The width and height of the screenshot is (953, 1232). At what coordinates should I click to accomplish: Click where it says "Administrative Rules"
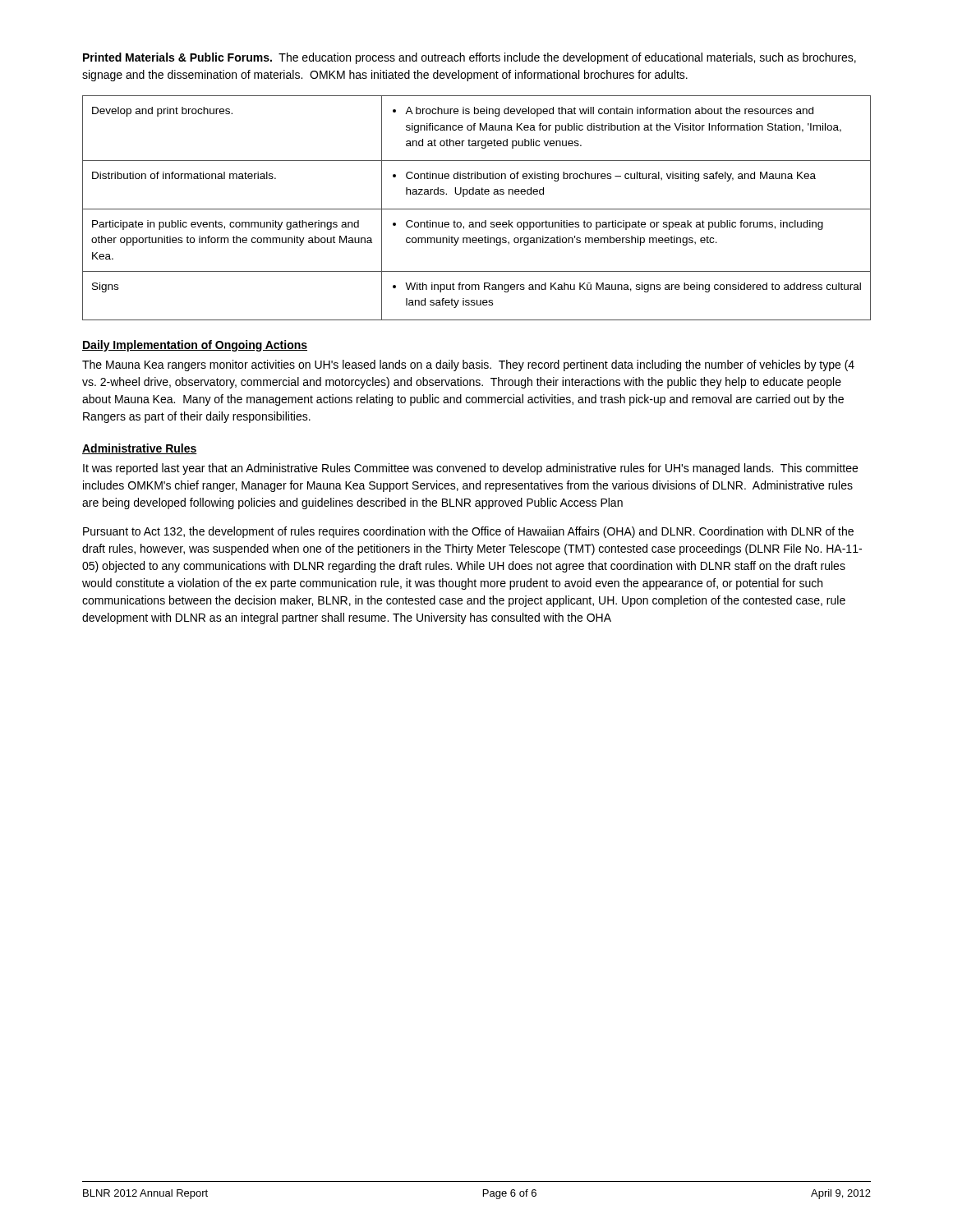(x=139, y=448)
